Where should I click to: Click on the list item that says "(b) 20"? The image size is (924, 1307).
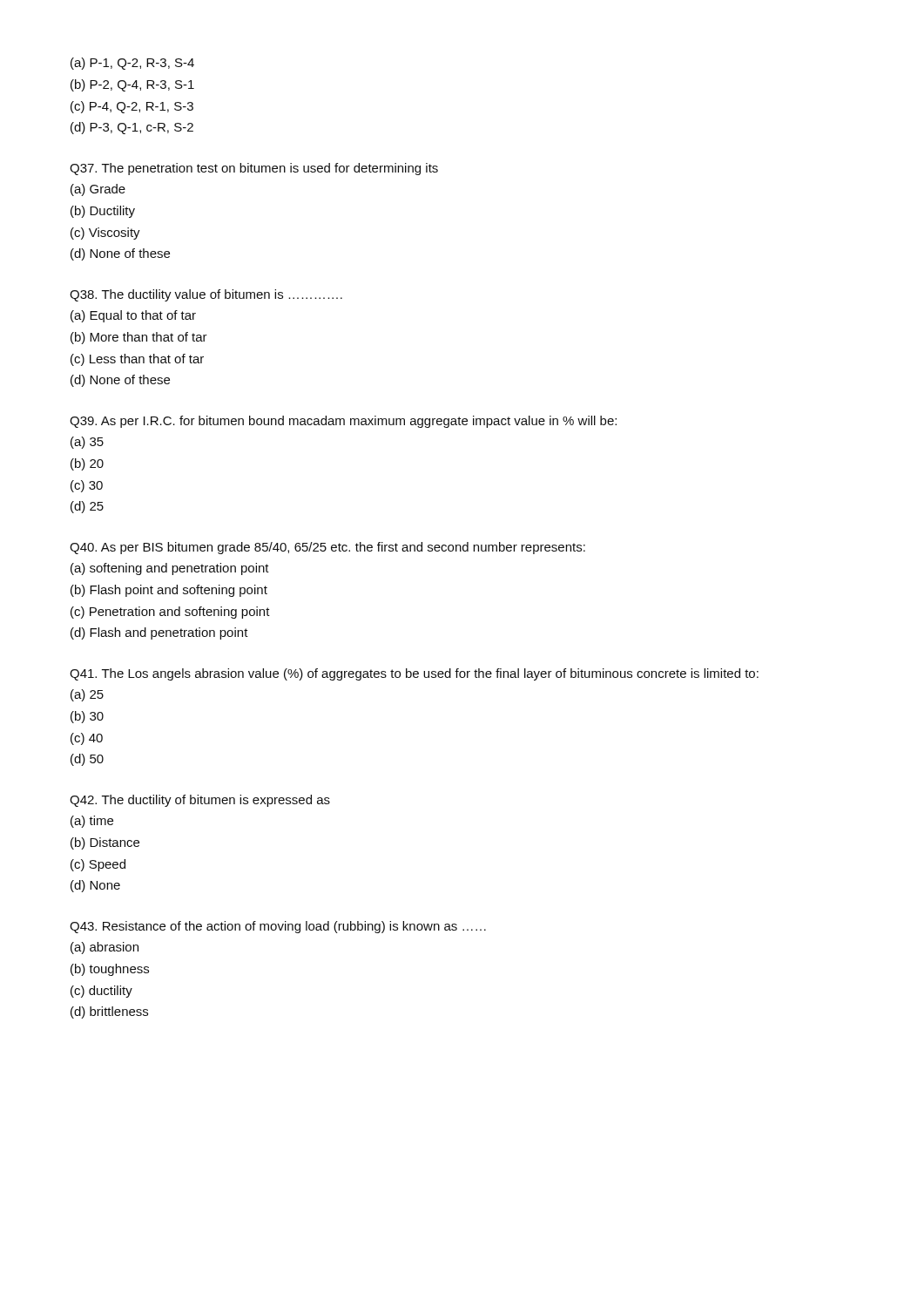pos(87,463)
